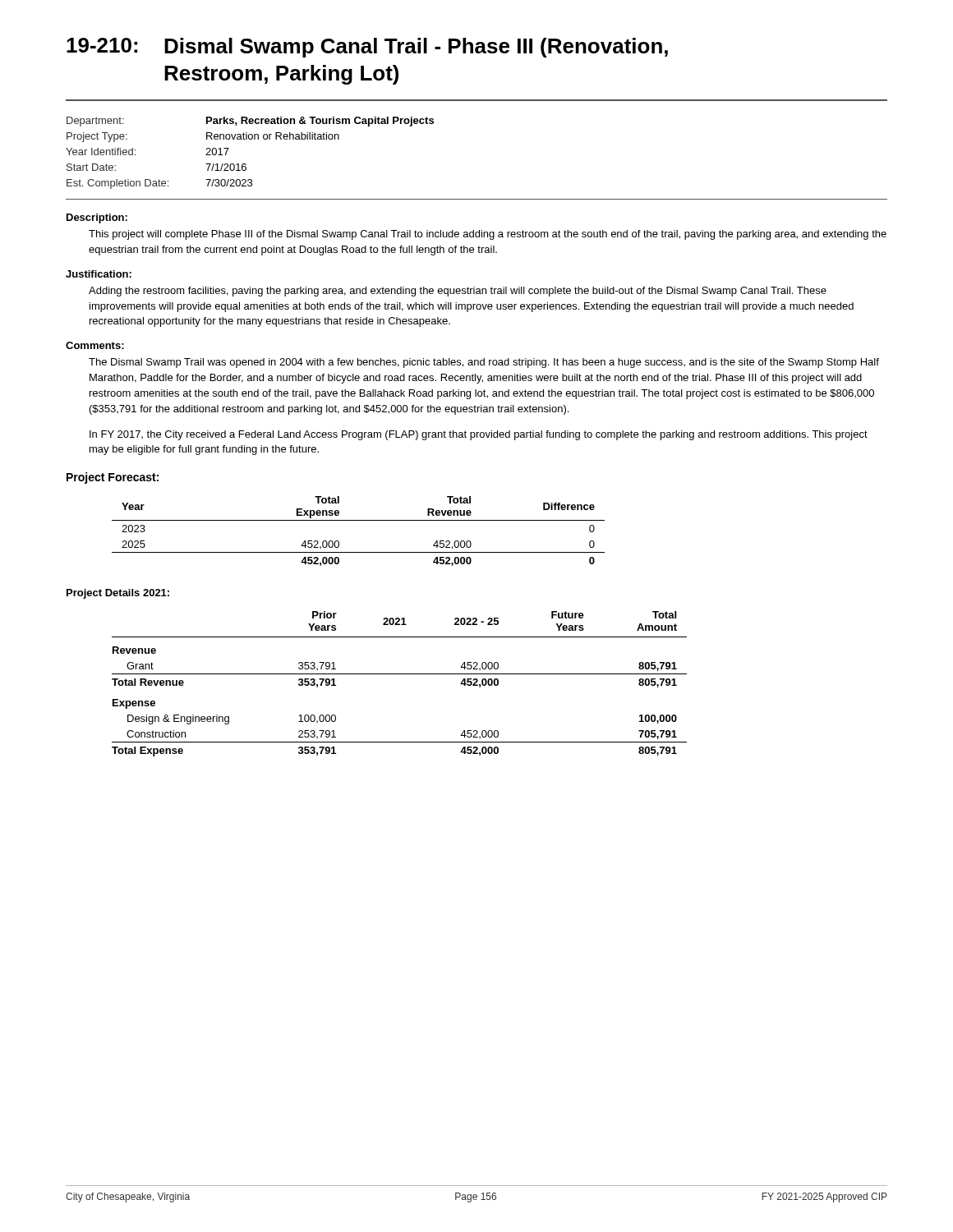
Task: Locate the section header that reads "Project Forecast:"
Action: 113,477
